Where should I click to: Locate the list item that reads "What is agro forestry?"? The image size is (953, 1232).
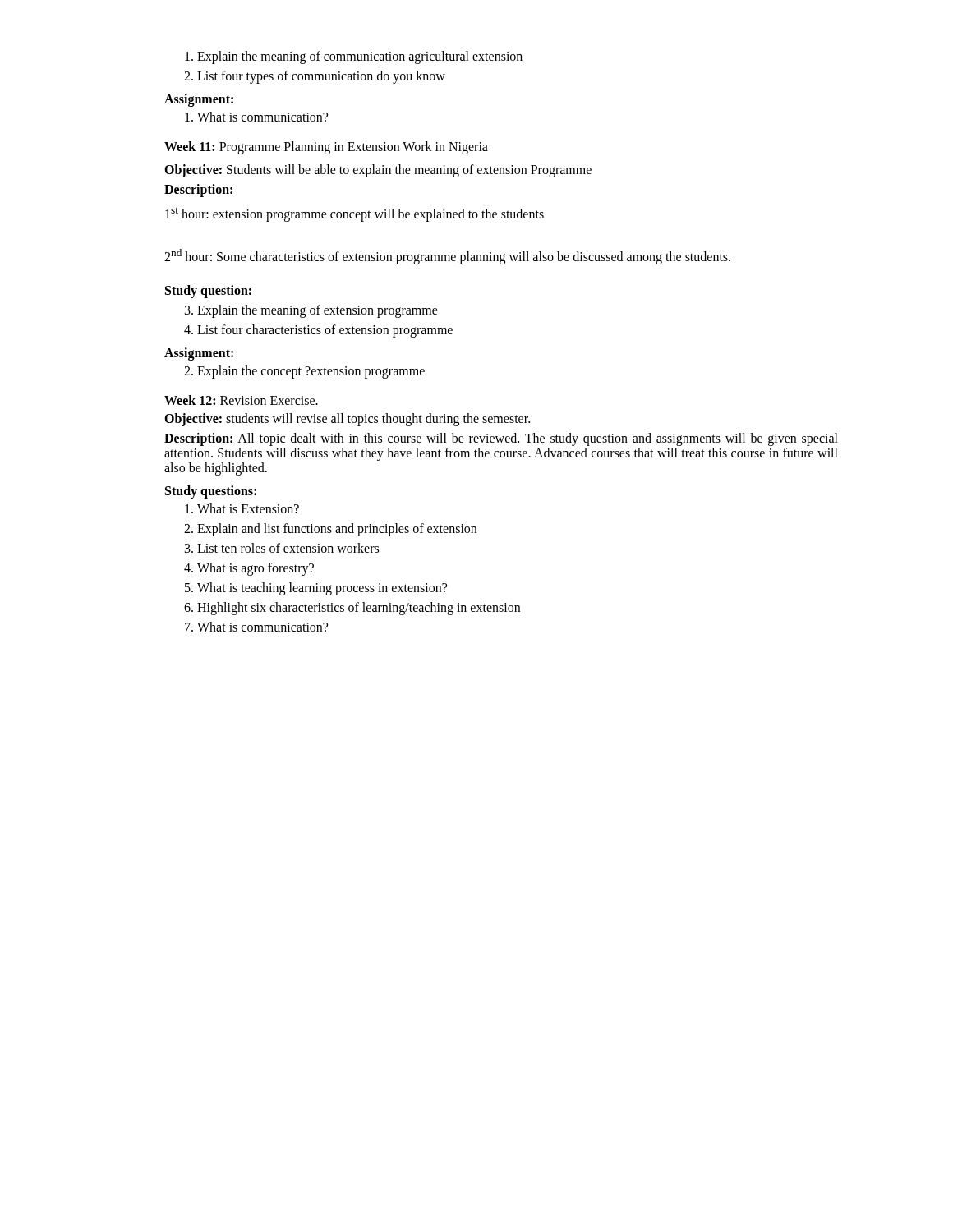pos(256,569)
